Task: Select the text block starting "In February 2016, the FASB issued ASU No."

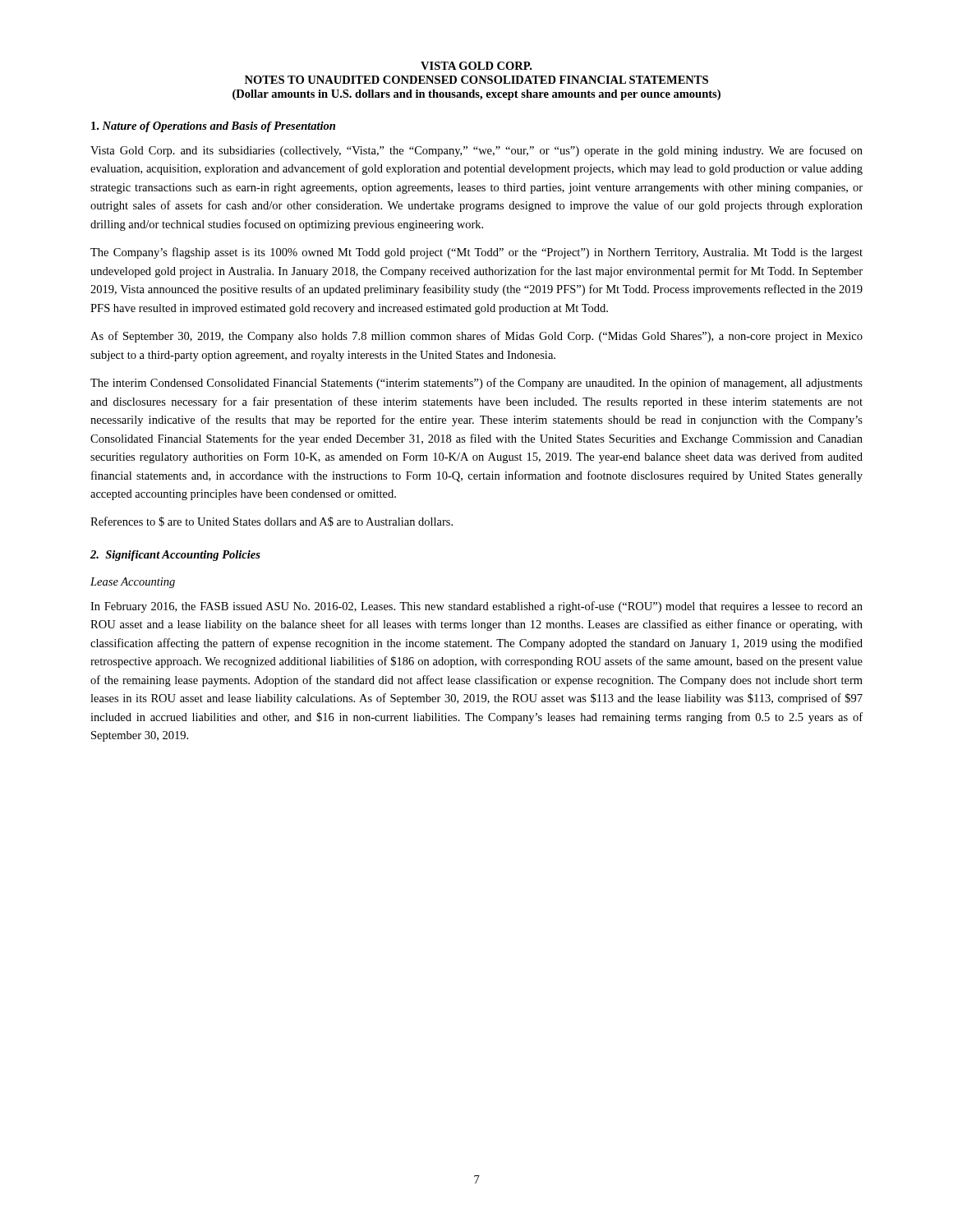Action: (x=476, y=671)
